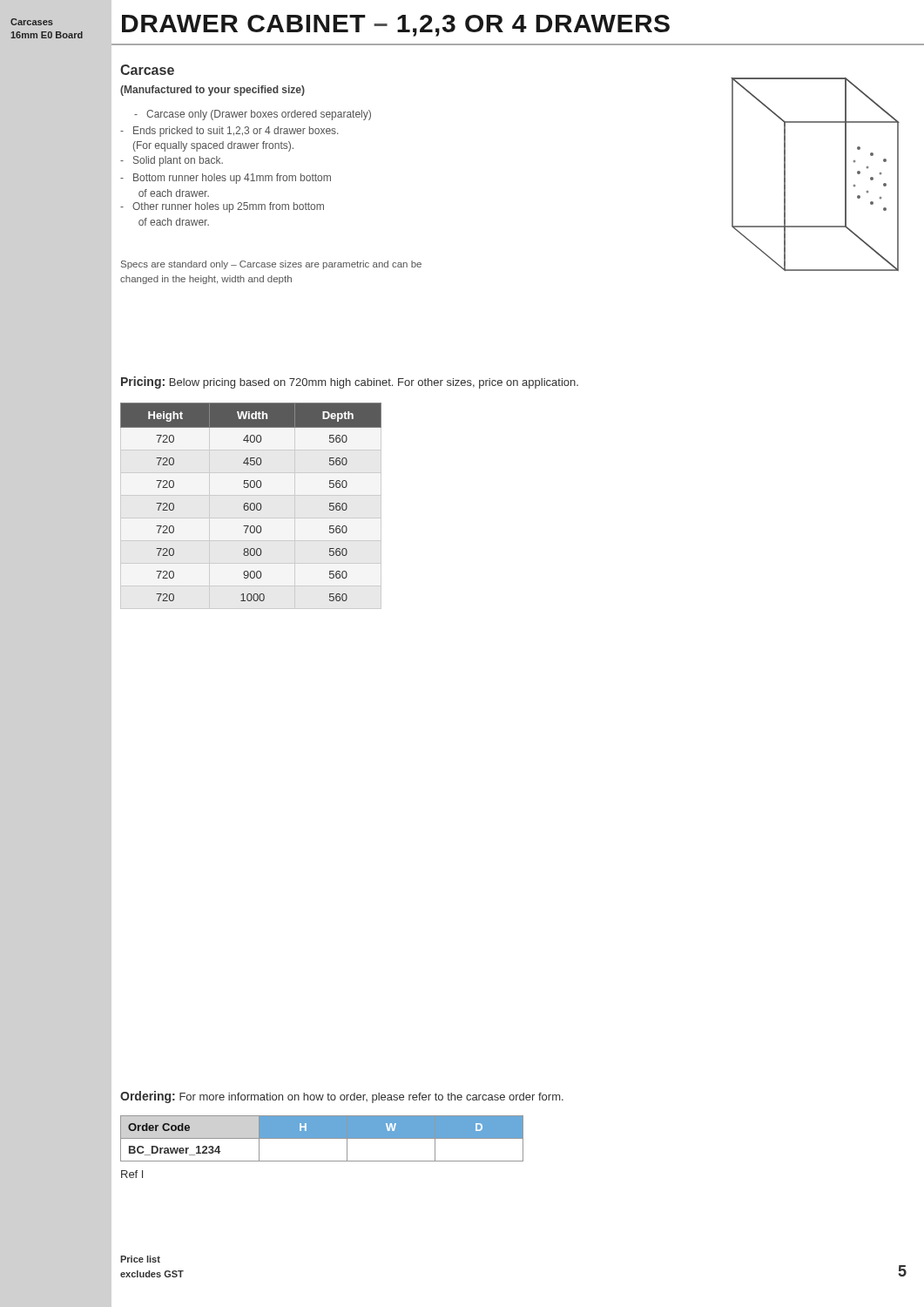The image size is (924, 1307).
Task: Select the region starting "Ordering: For more information on how"
Action: 342,1096
